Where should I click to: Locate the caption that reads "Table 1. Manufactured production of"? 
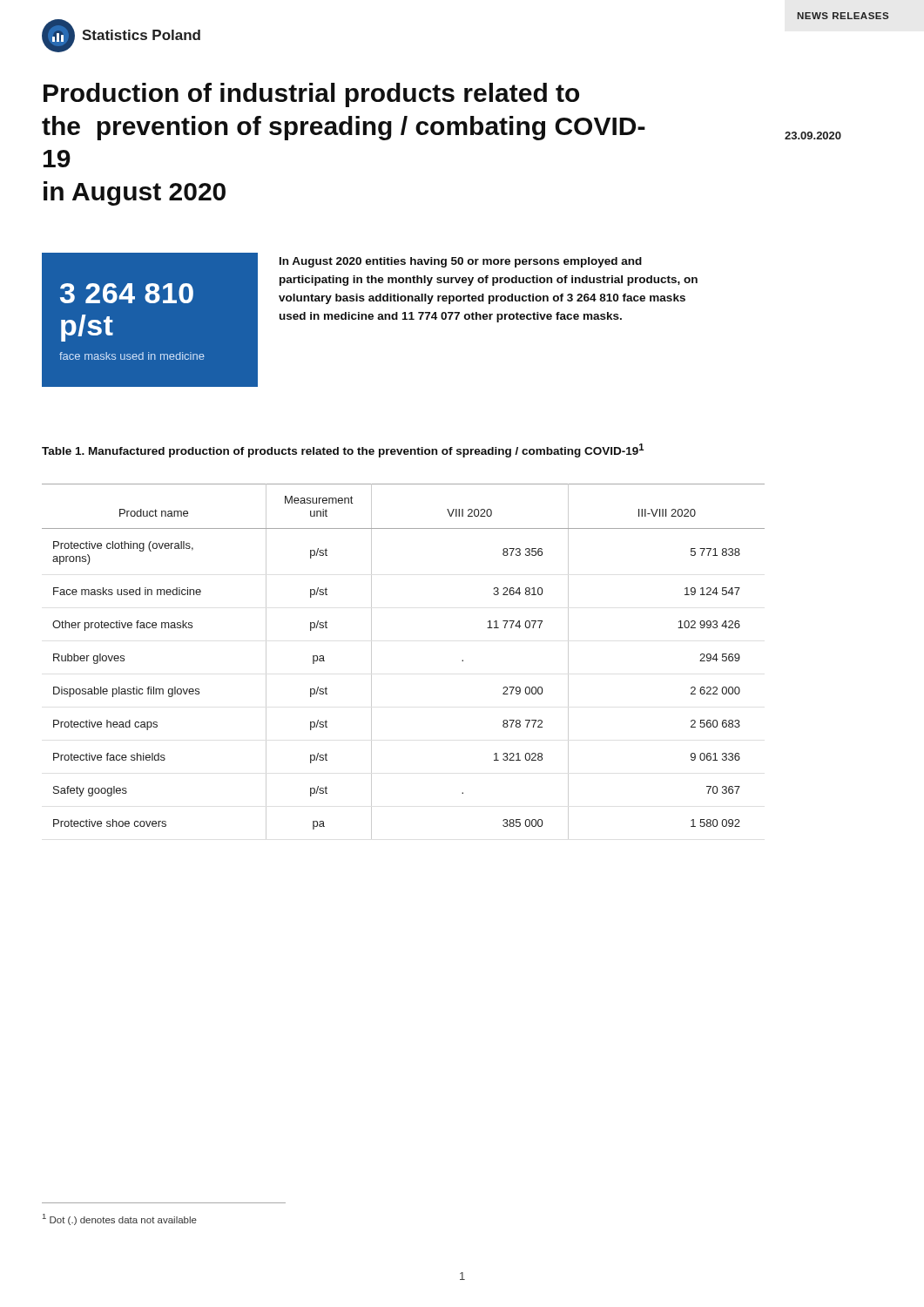tap(343, 449)
